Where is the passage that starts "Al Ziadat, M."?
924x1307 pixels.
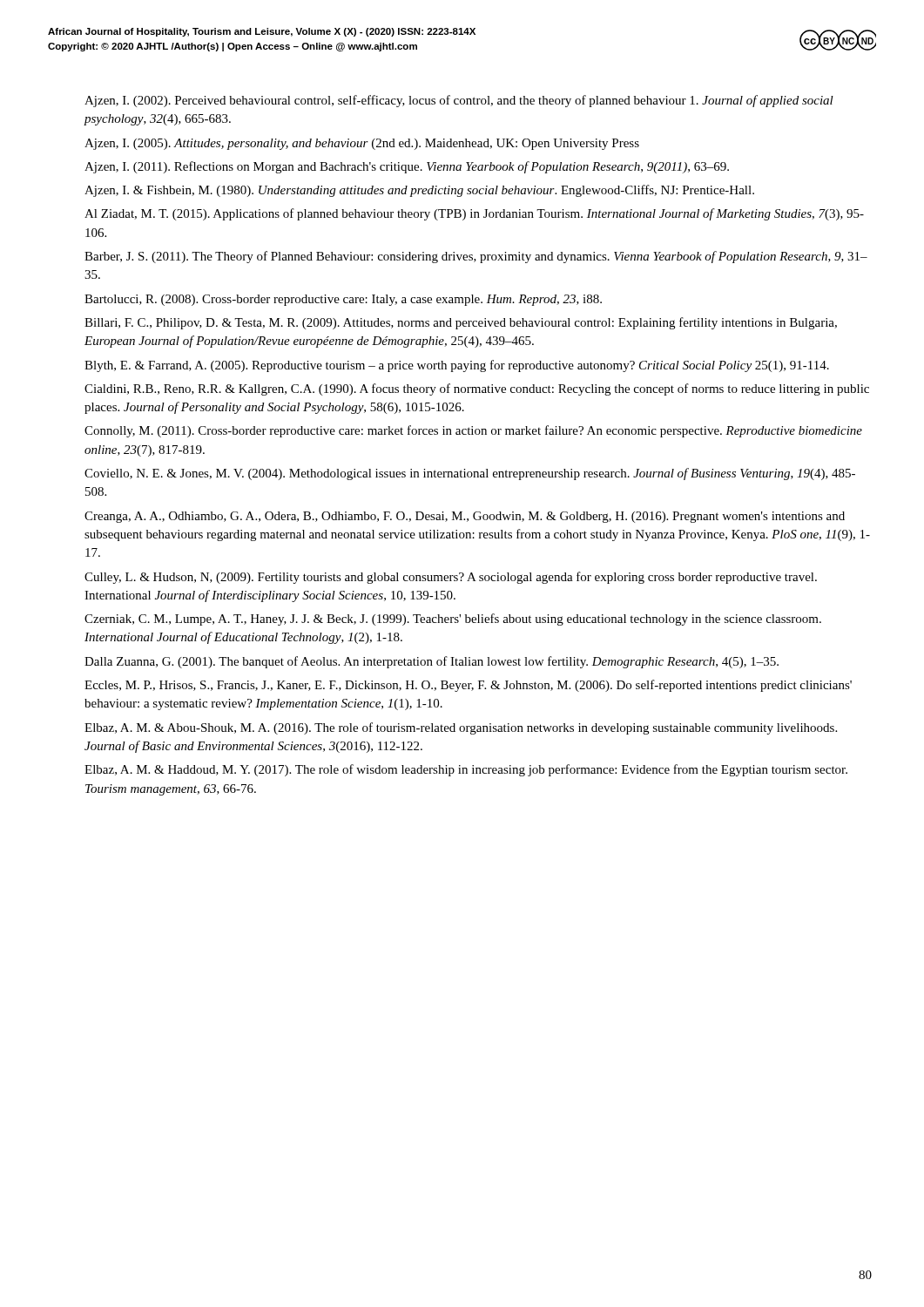tap(462, 224)
